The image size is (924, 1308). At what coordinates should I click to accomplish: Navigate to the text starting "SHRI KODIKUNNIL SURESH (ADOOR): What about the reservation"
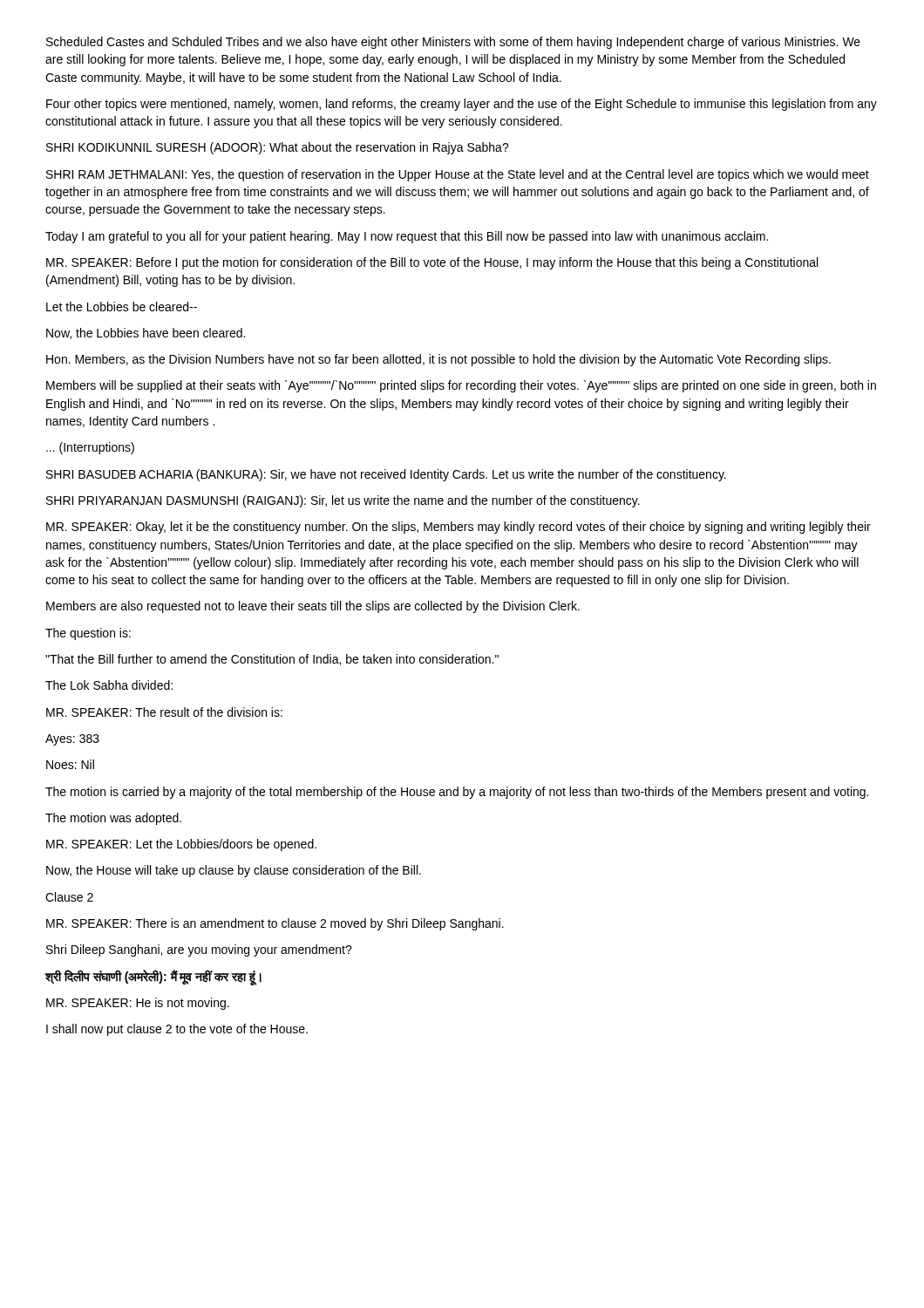point(277,148)
